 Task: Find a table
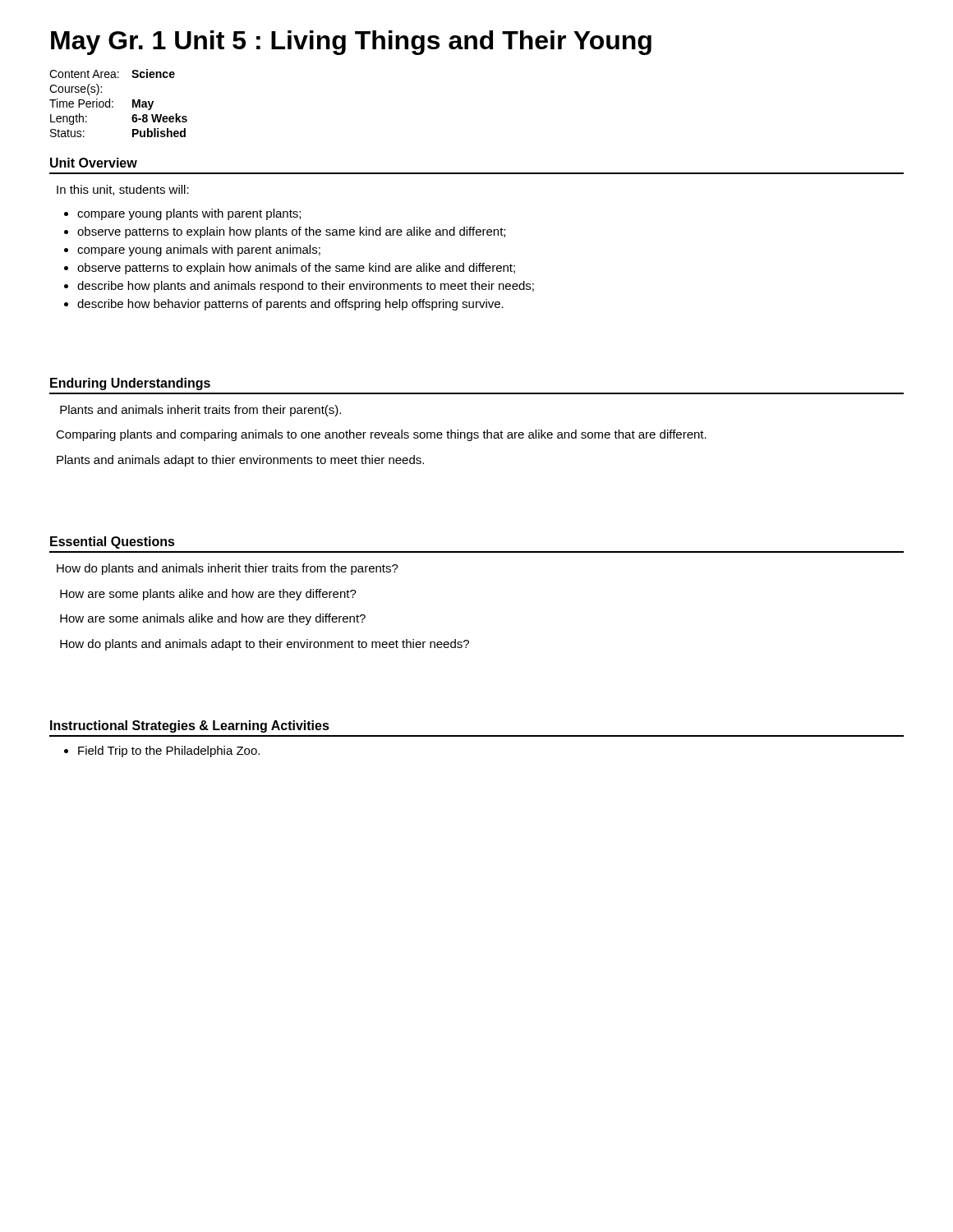pyautogui.click(x=476, y=105)
